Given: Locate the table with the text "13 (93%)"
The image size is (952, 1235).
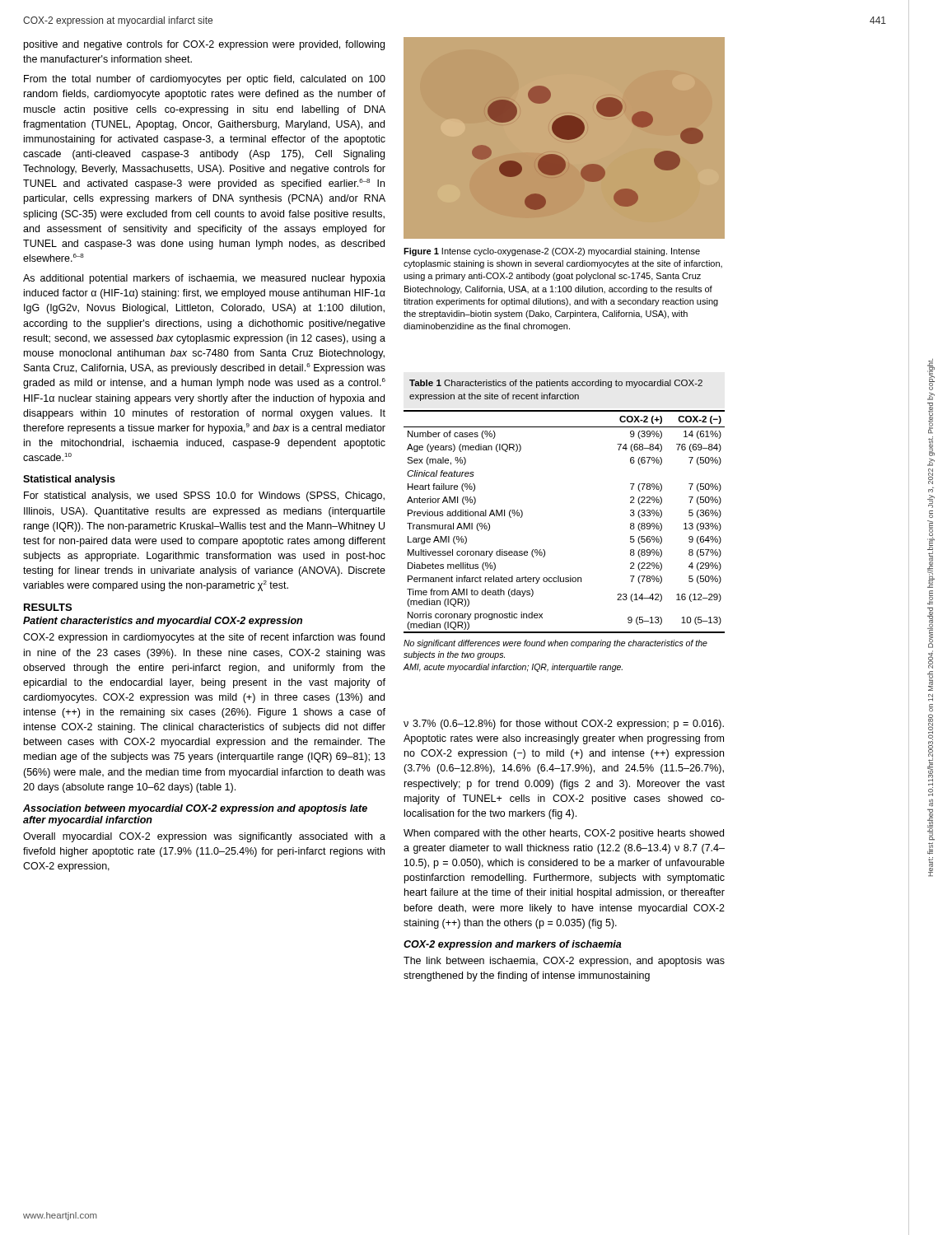Looking at the screenshot, I should click(x=564, y=522).
